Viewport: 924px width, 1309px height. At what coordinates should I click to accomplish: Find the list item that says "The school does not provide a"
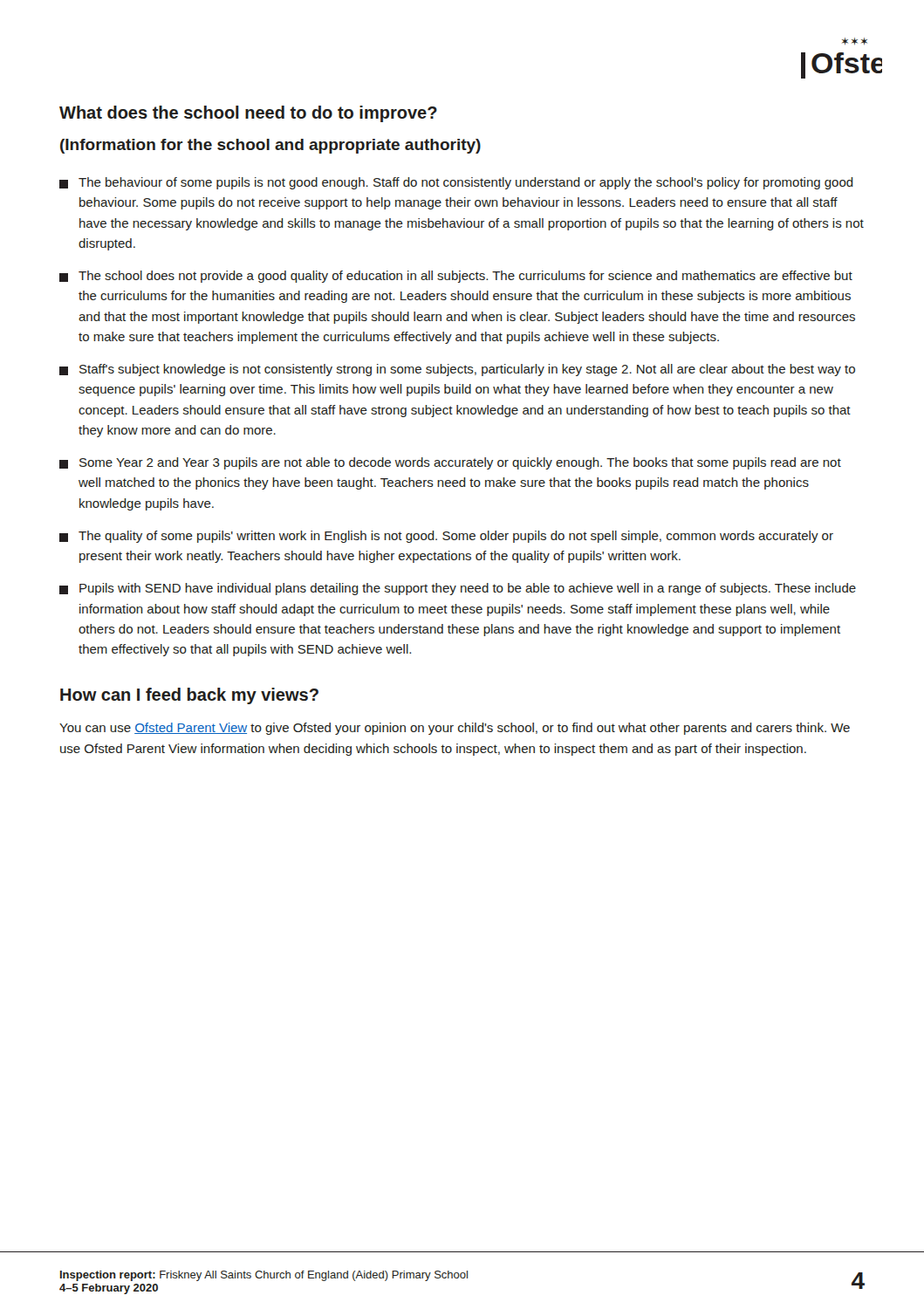[462, 306]
